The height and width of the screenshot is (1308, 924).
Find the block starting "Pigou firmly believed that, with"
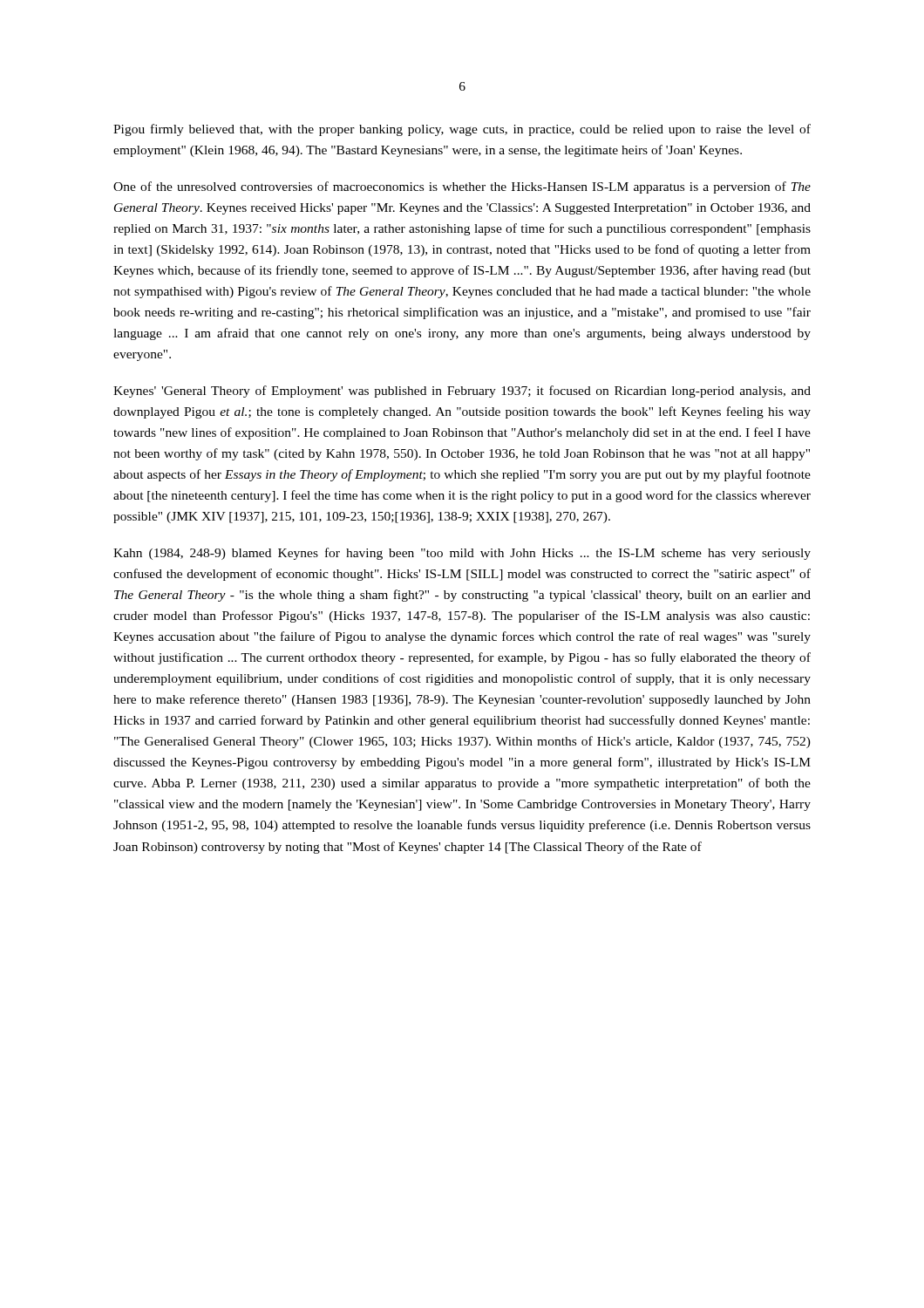pyautogui.click(x=462, y=139)
